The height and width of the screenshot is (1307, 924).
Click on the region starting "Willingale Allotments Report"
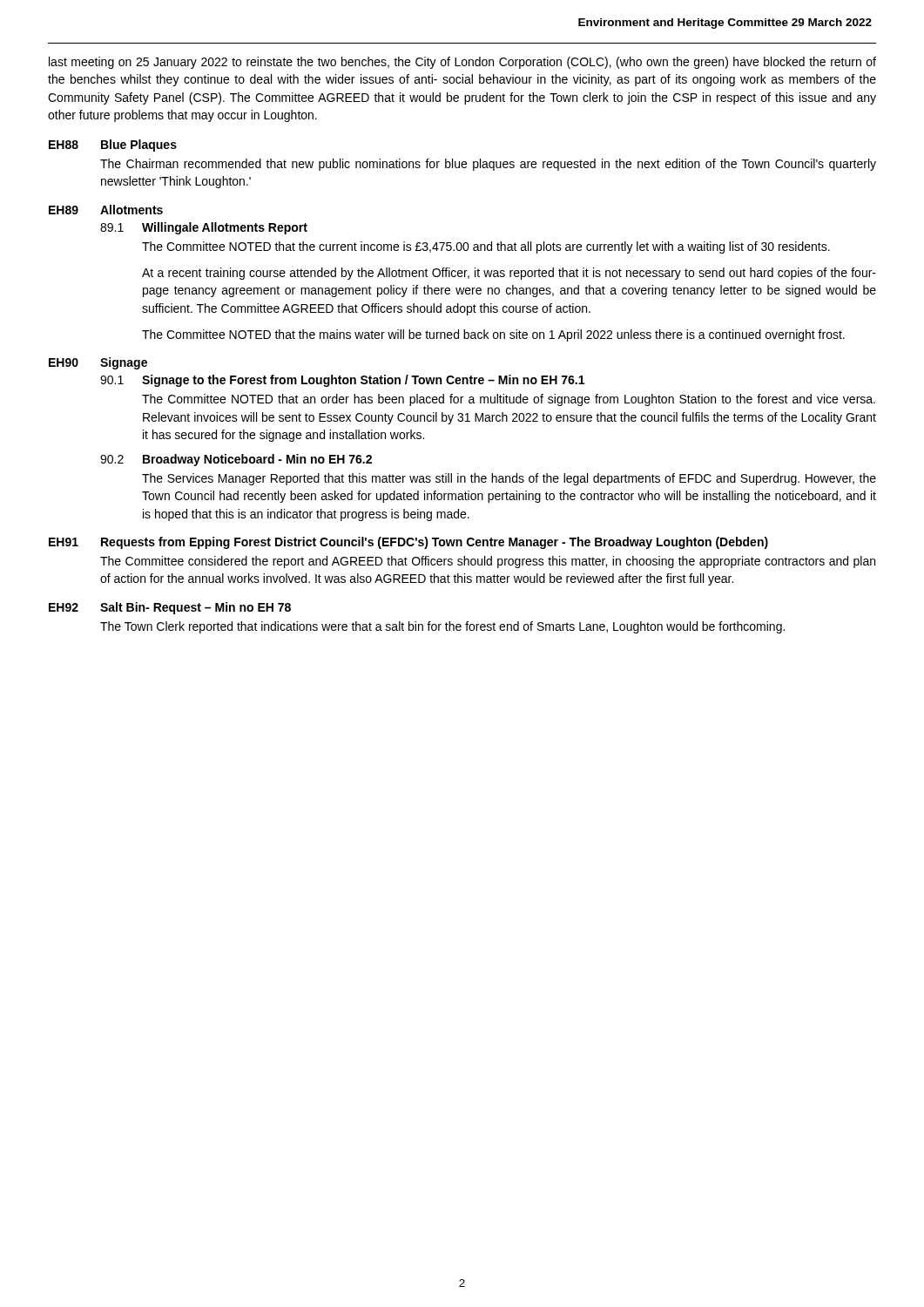[225, 227]
